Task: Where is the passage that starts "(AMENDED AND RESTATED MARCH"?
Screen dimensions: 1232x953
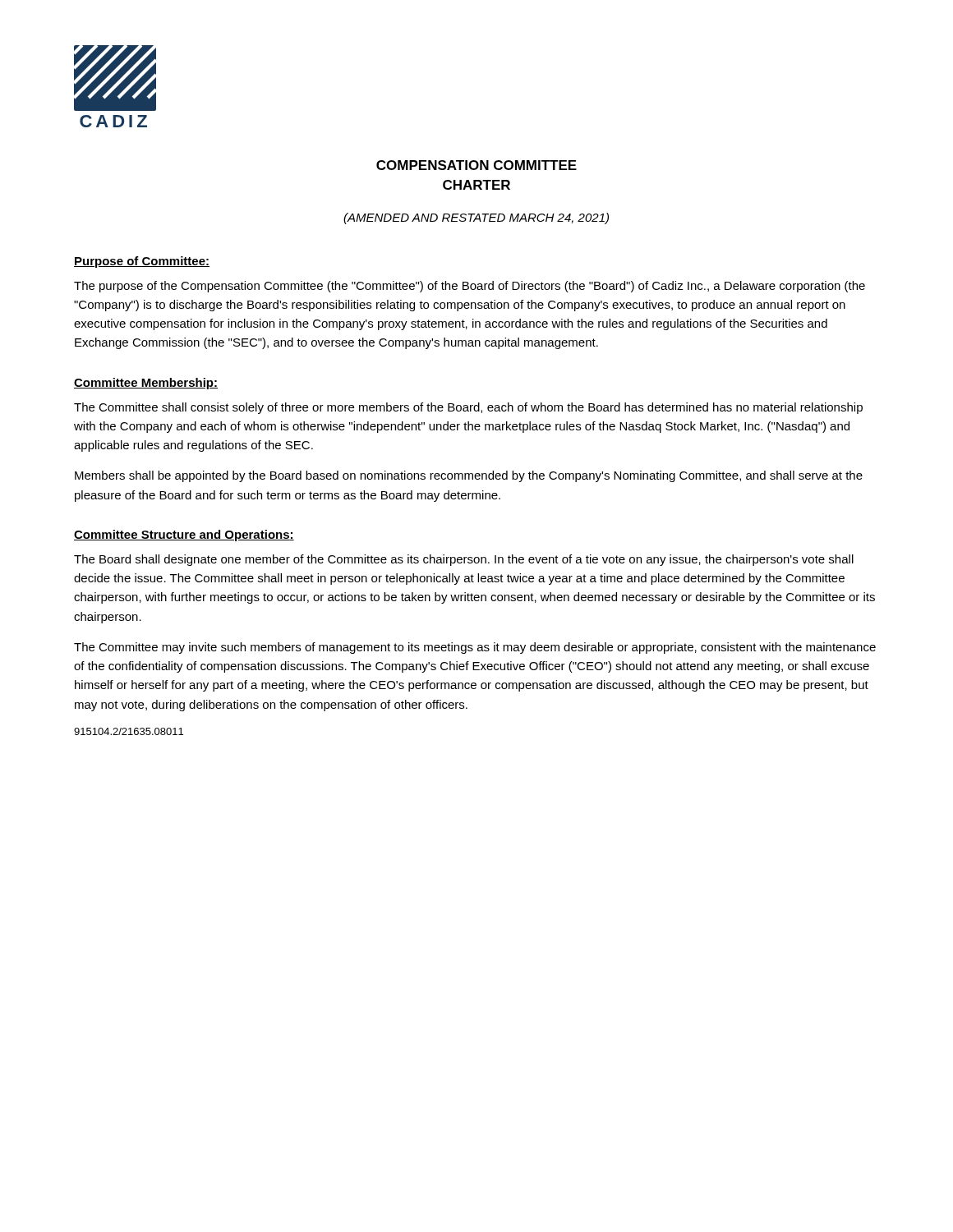Action: pyautogui.click(x=476, y=217)
